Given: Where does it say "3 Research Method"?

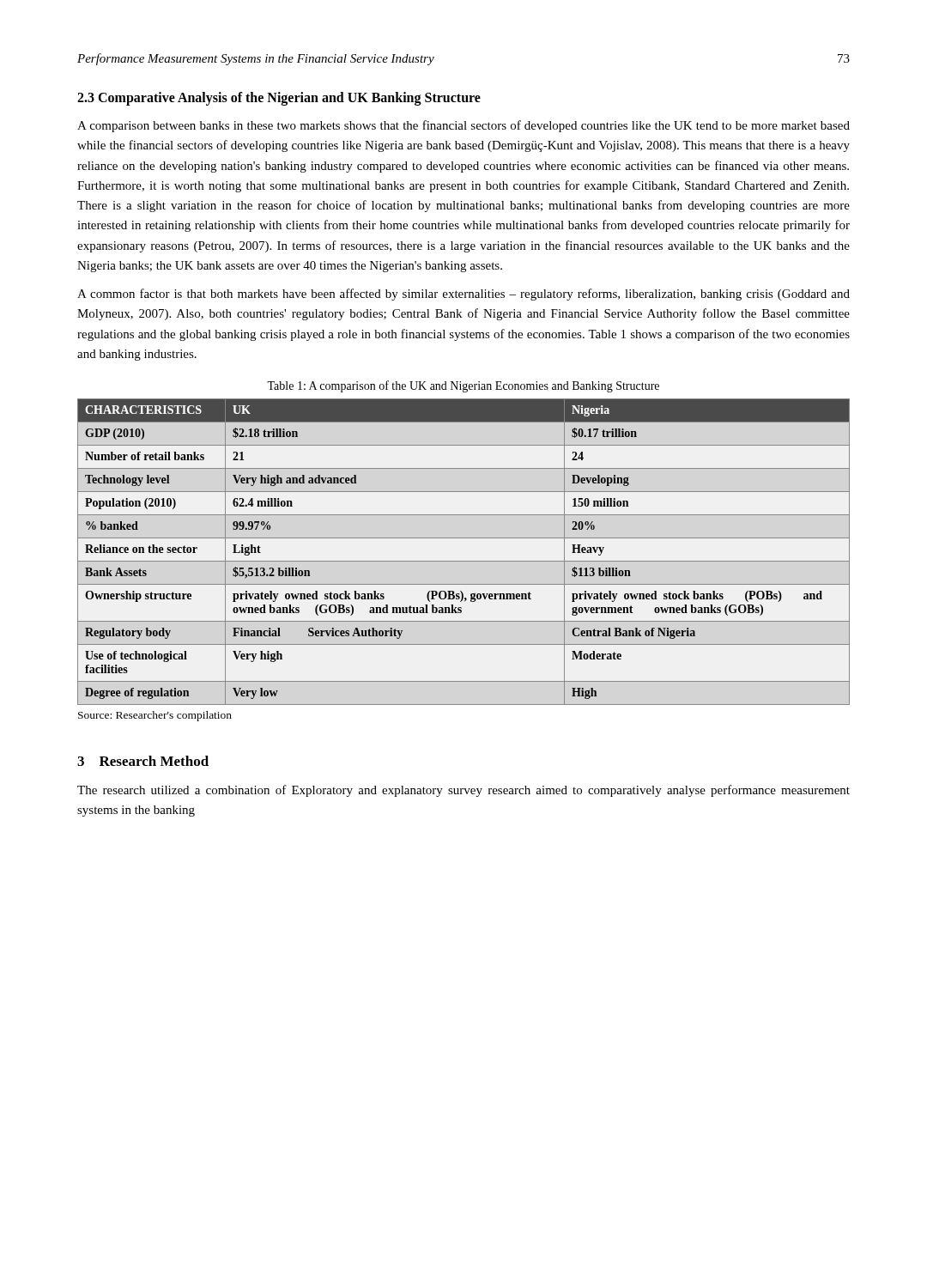Looking at the screenshot, I should click(x=143, y=761).
